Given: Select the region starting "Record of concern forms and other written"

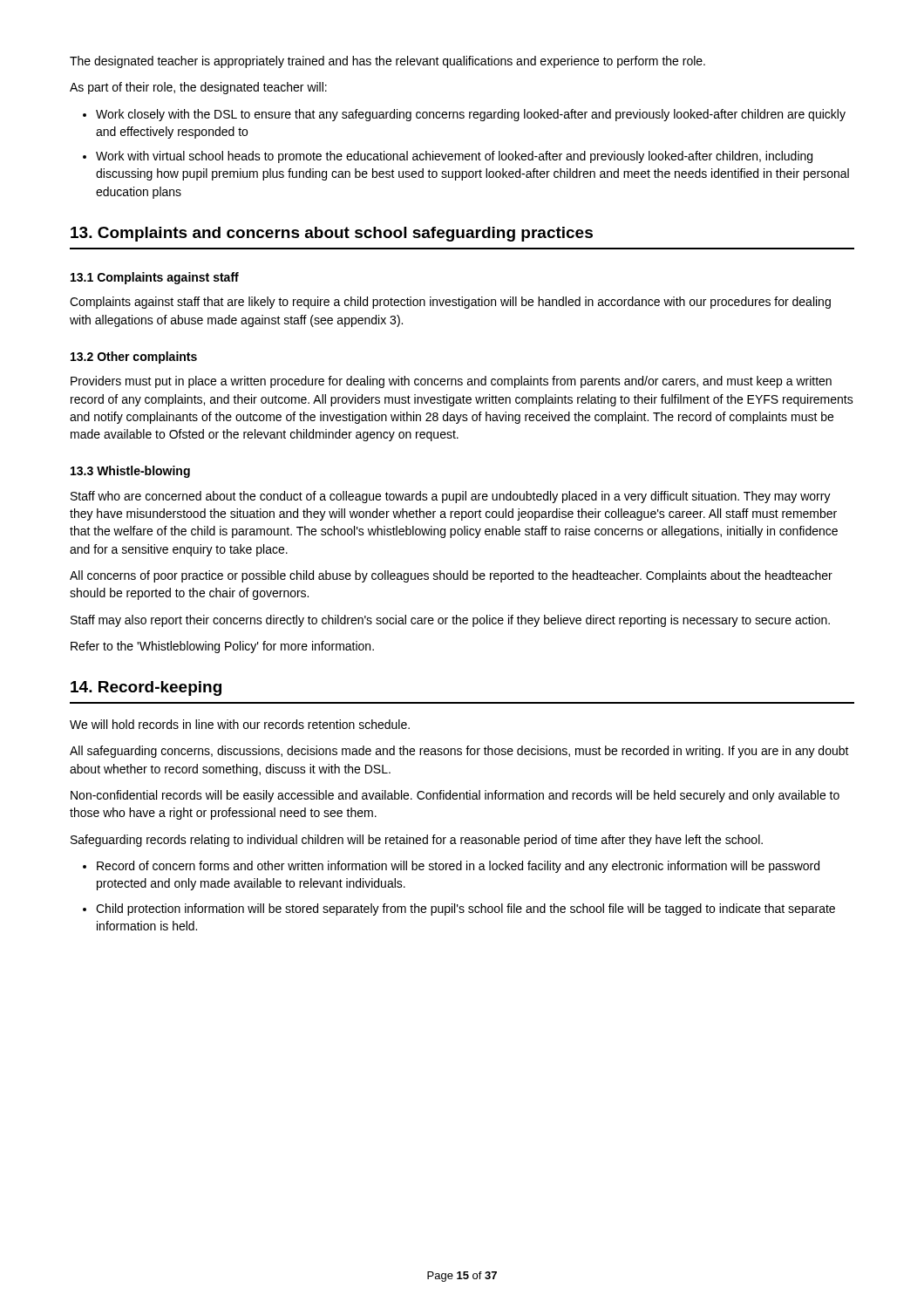Looking at the screenshot, I should point(458,875).
